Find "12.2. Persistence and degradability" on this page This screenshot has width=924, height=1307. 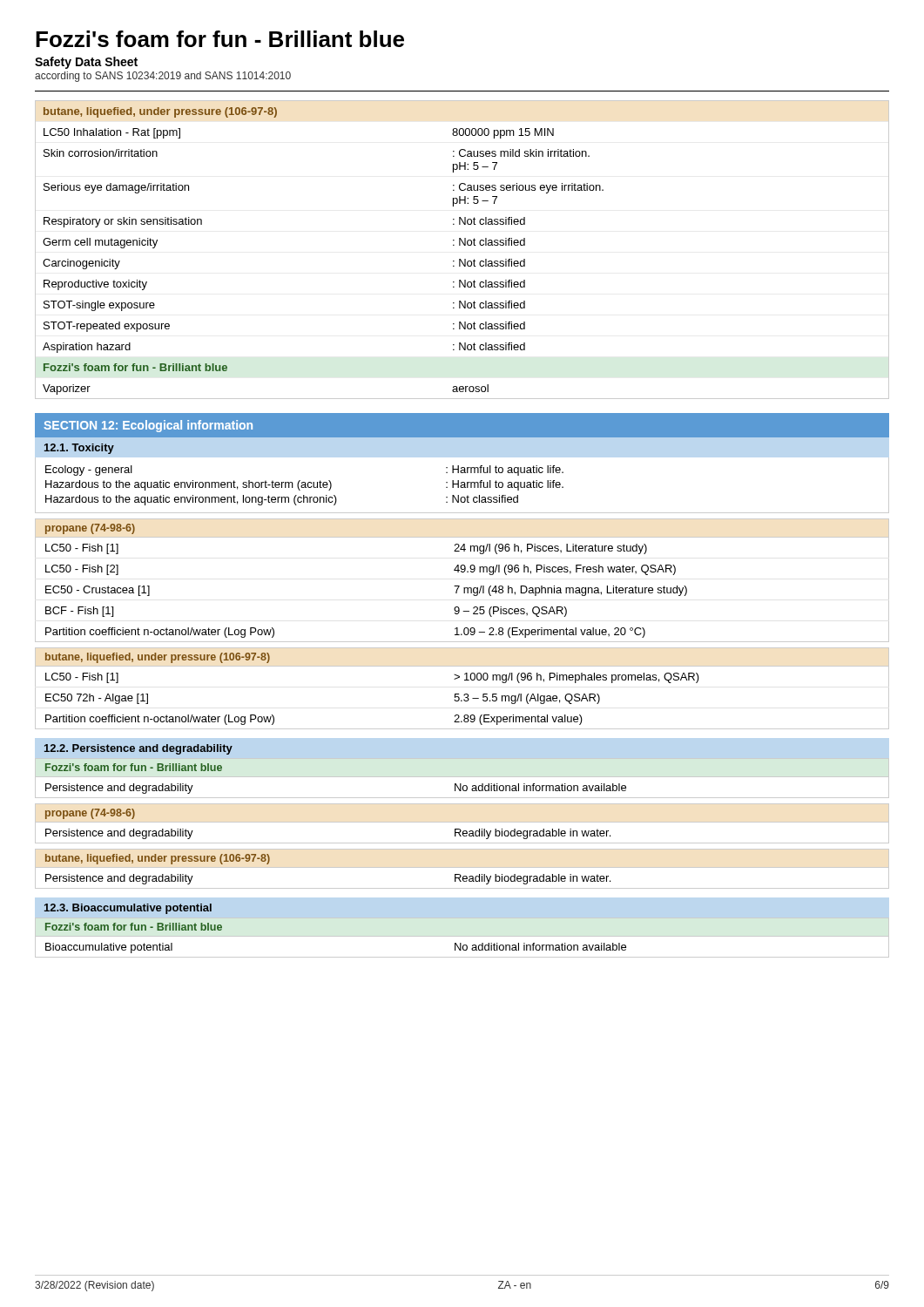(x=138, y=749)
